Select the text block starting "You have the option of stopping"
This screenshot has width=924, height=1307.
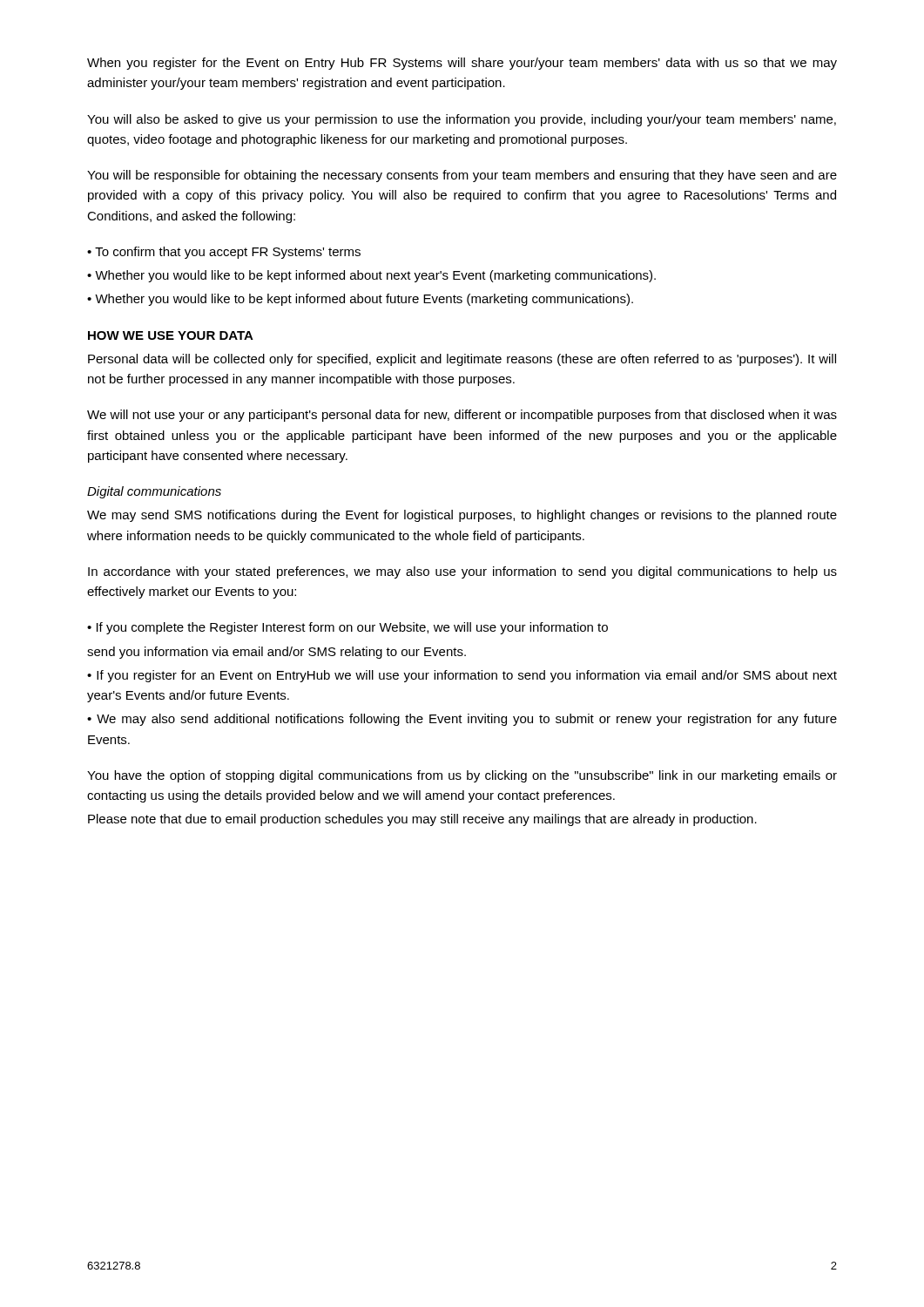click(462, 785)
